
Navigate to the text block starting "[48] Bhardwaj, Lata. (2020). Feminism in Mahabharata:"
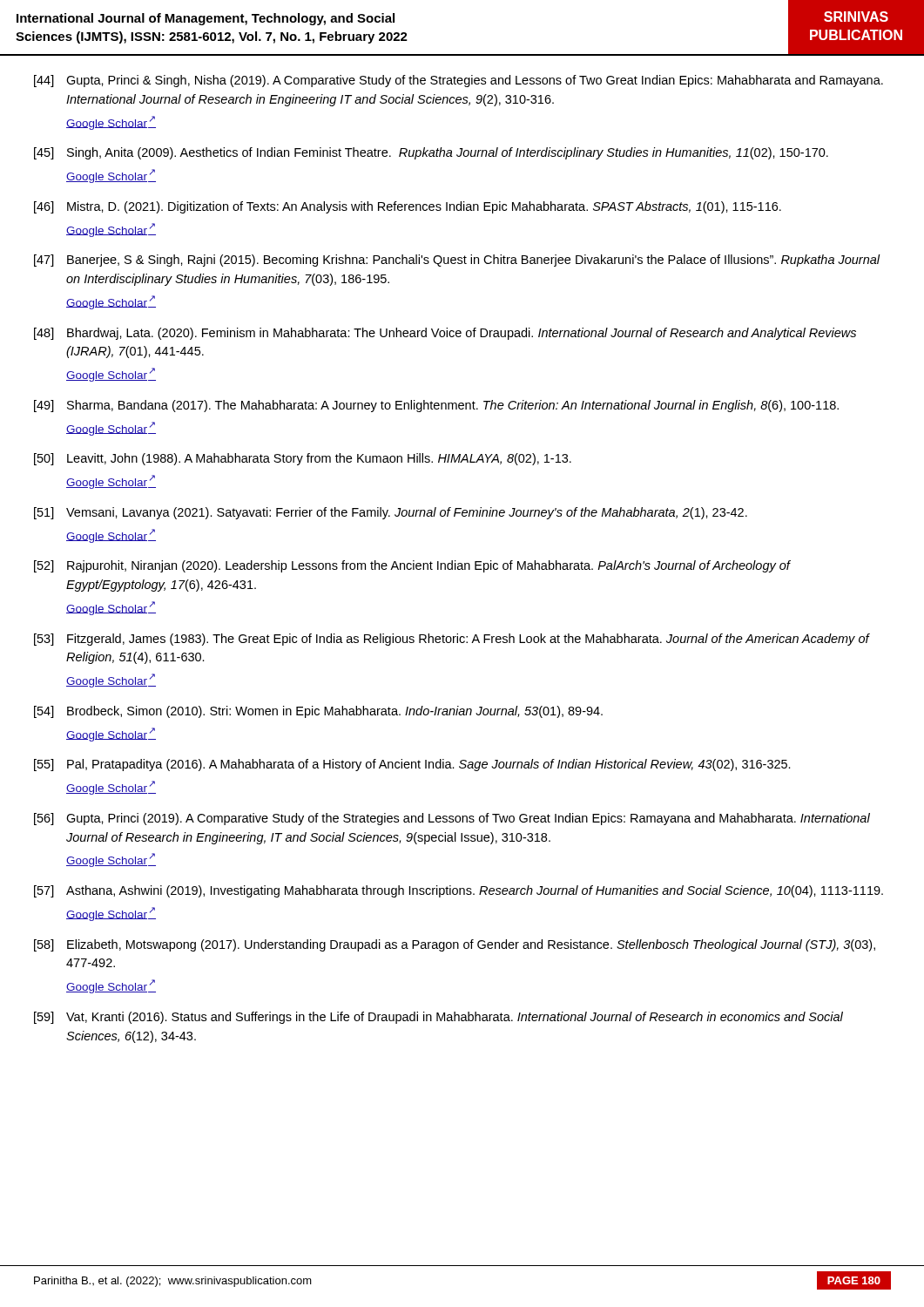coord(445,334)
